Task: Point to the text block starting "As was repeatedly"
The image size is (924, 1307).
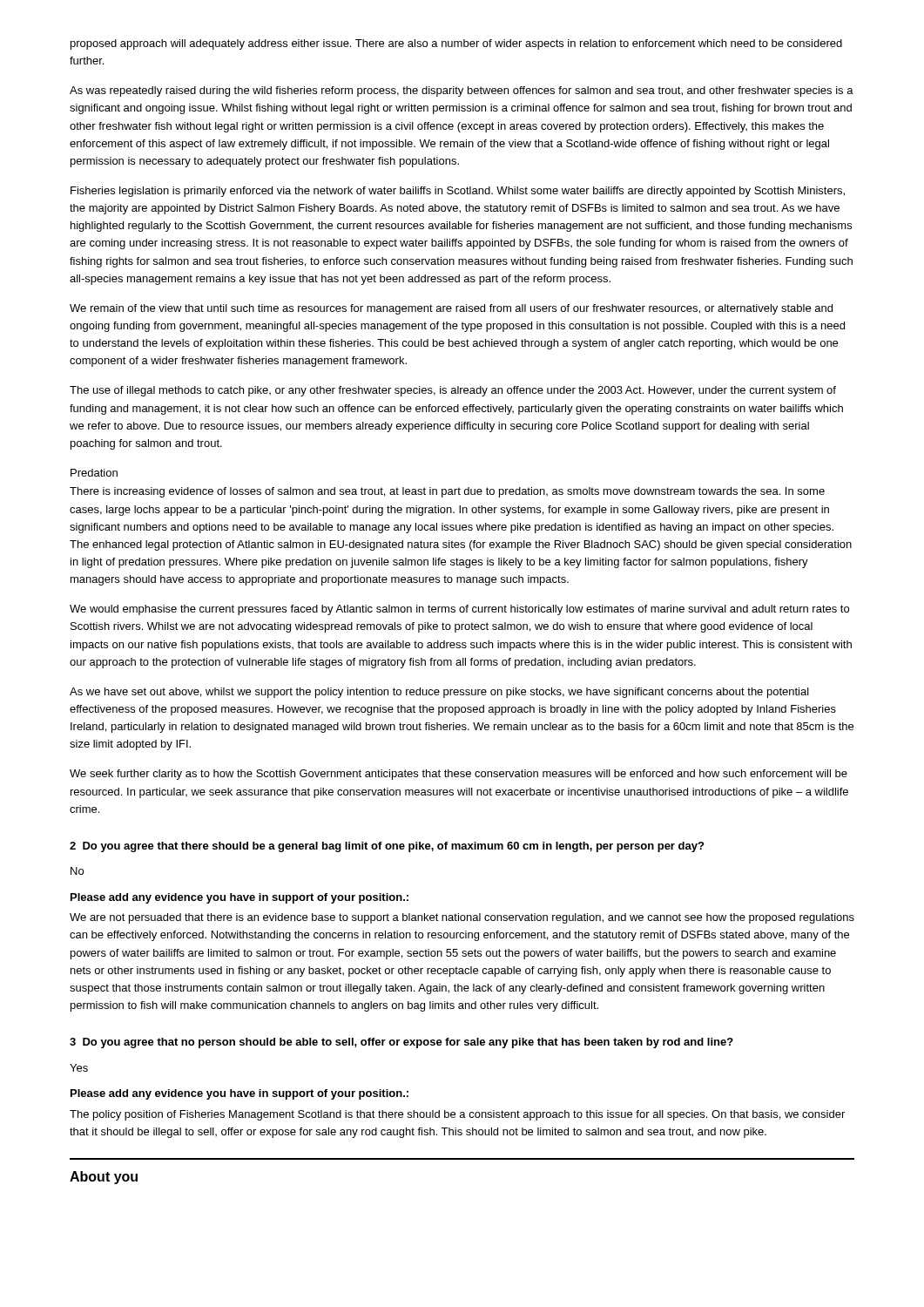Action: [461, 126]
